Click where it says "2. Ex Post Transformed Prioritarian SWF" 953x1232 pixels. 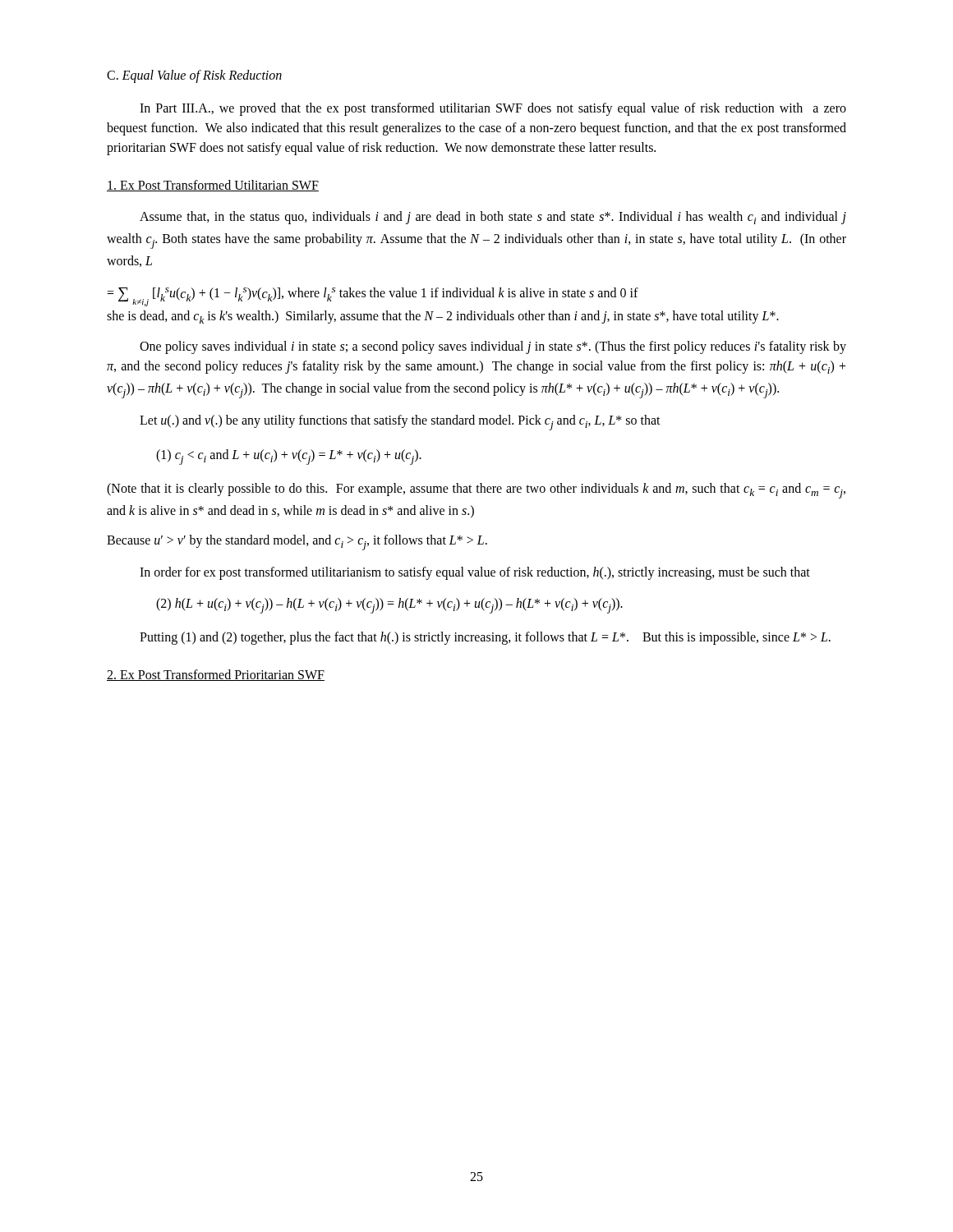(216, 675)
